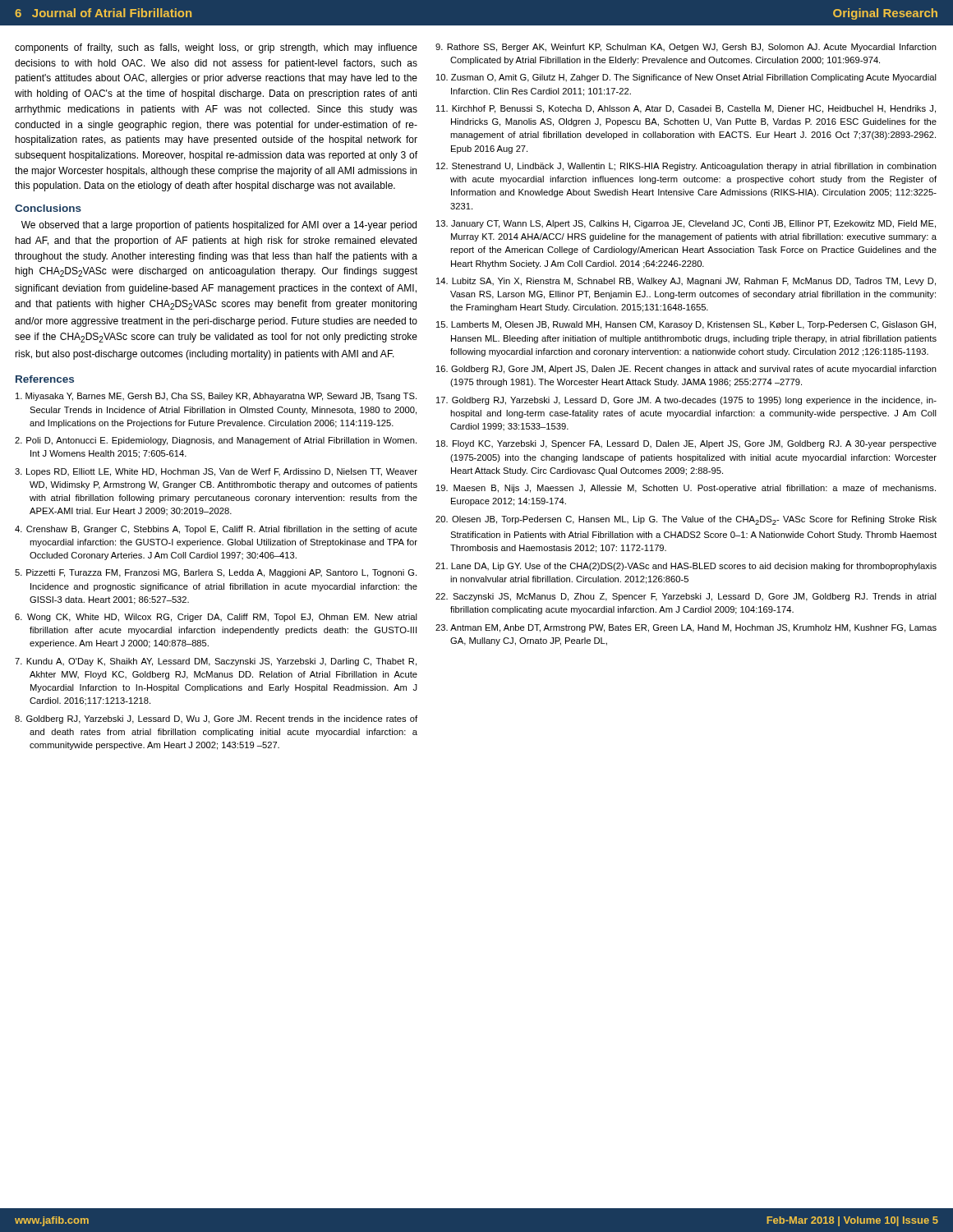953x1232 pixels.
Task: Click on the text block starting "12. Stenestrand U, Lindbäck"
Action: click(x=686, y=186)
